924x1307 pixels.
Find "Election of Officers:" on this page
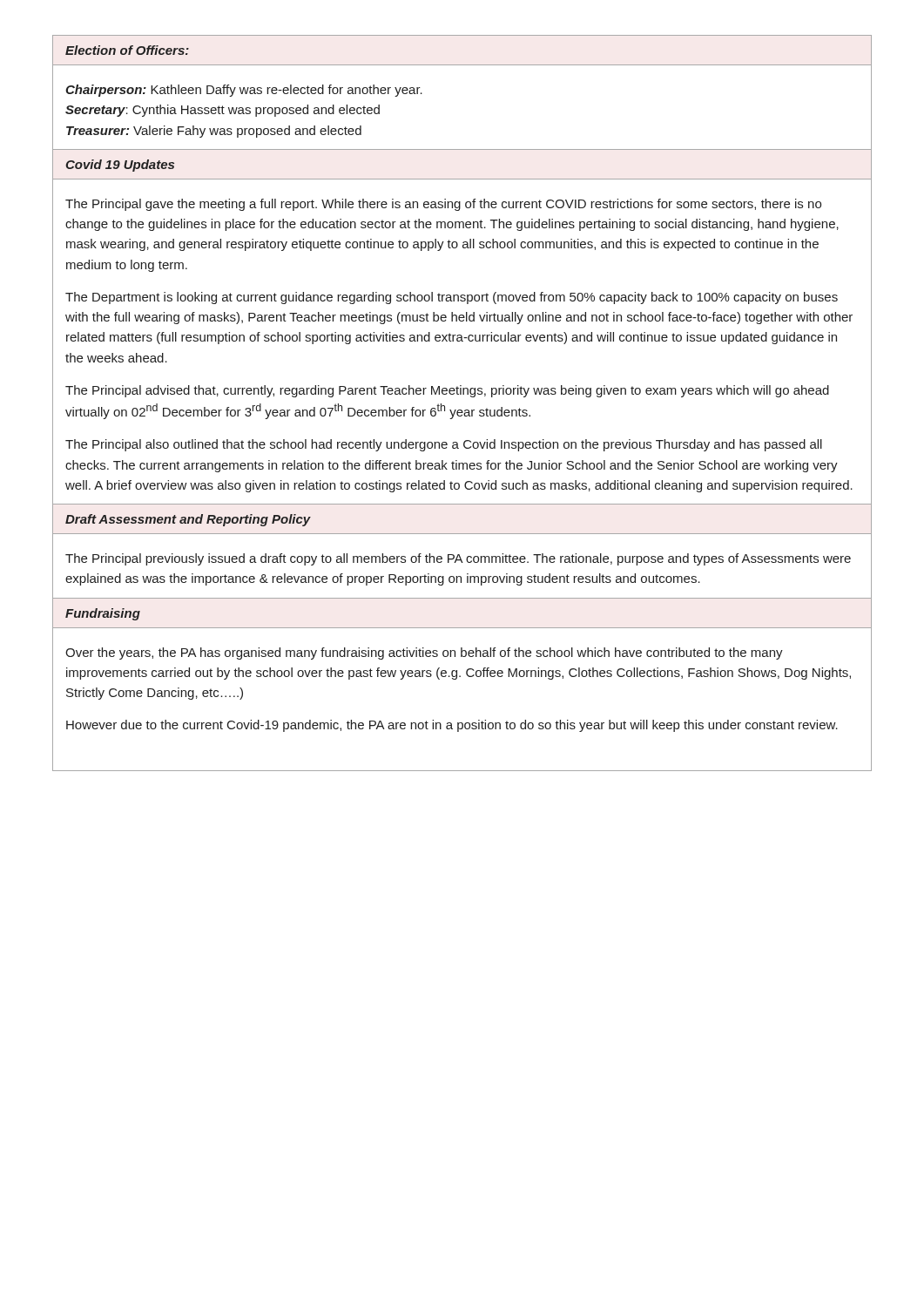[127, 50]
